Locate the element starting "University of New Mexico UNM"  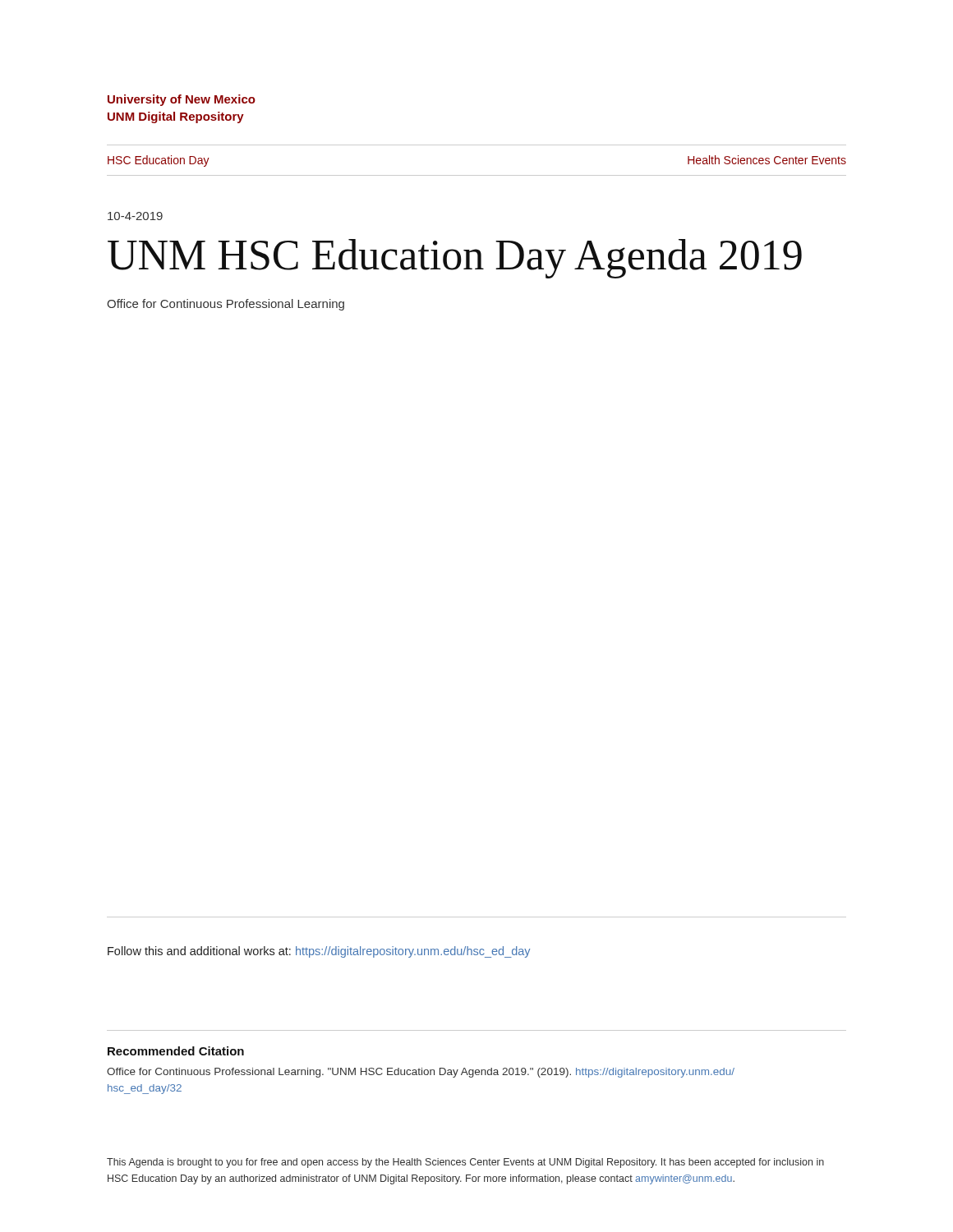tap(182, 100)
